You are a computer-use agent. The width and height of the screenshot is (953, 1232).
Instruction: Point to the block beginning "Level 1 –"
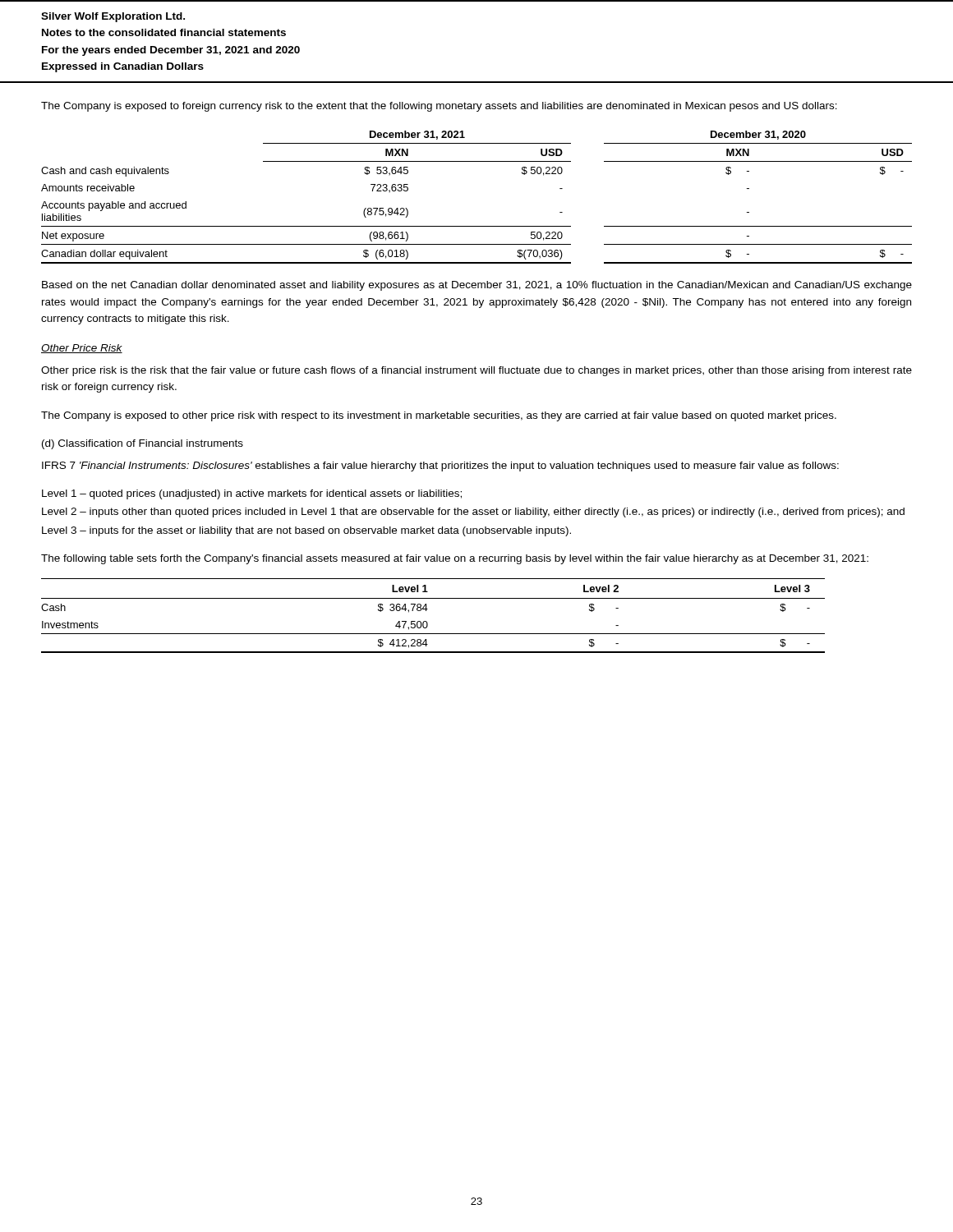(252, 493)
